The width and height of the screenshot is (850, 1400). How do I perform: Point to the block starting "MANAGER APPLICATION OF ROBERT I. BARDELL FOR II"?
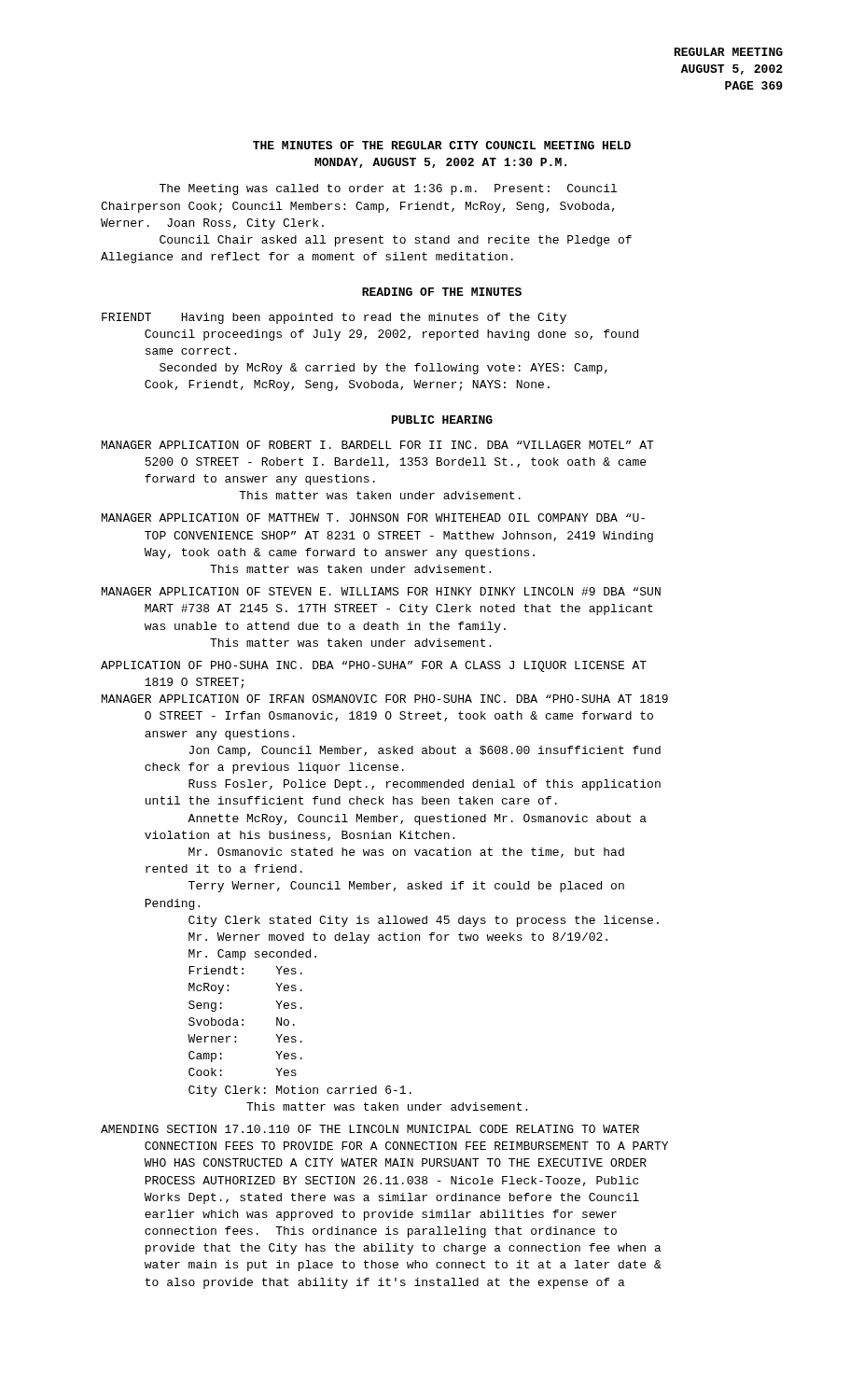[x=377, y=471]
